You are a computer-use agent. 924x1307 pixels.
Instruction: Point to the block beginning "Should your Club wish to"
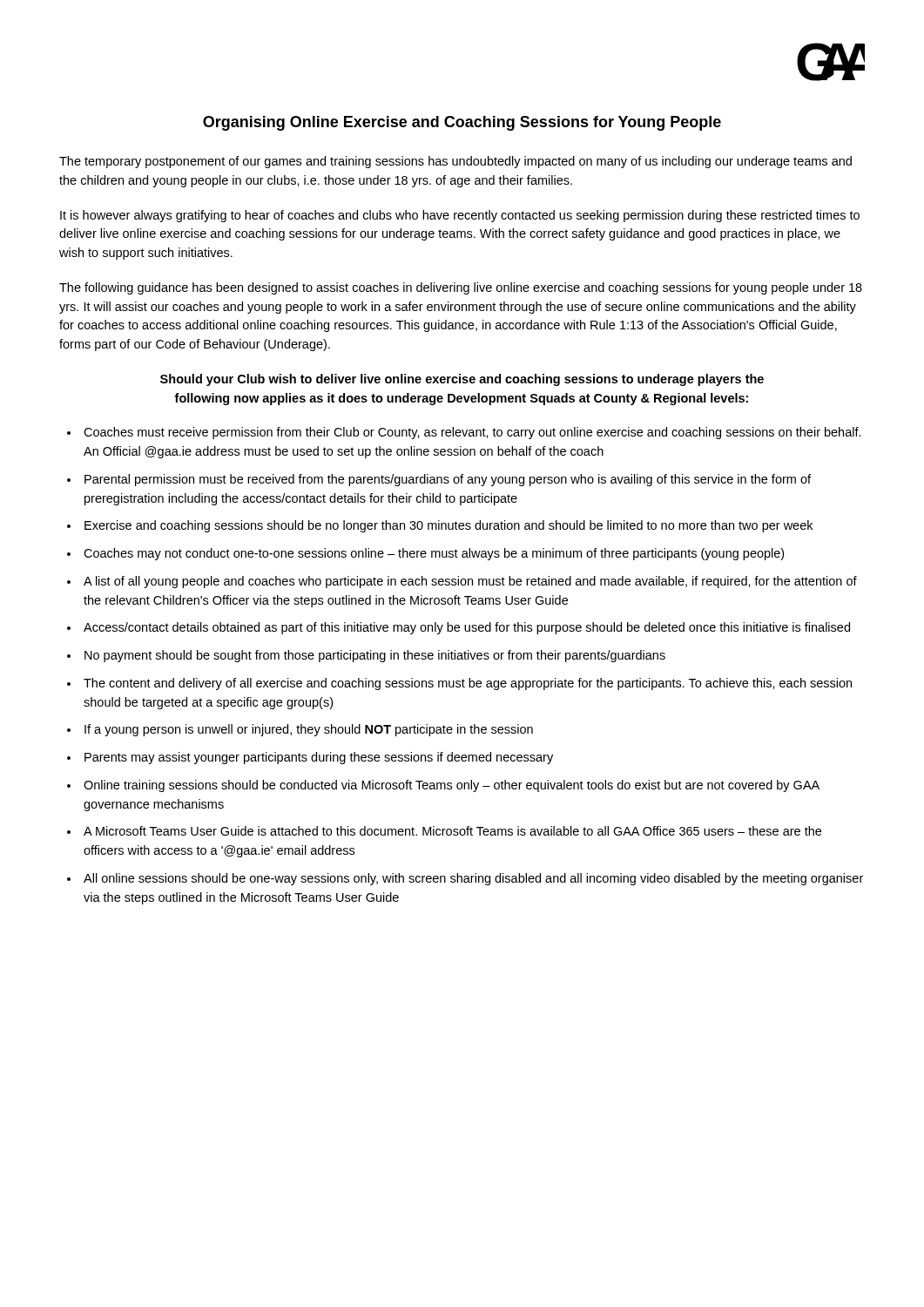click(x=462, y=388)
